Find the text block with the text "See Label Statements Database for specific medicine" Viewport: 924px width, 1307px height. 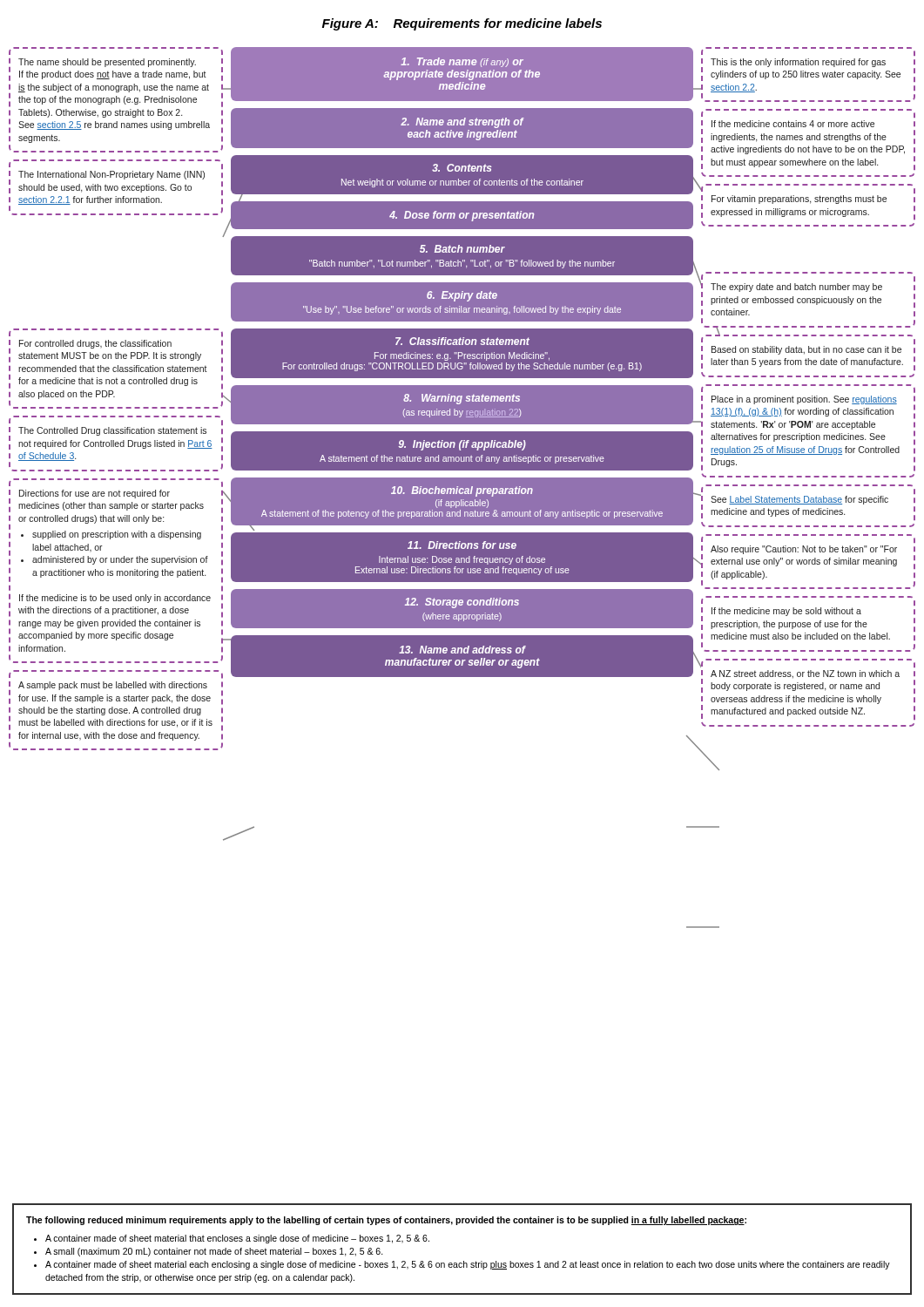click(800, 505)
